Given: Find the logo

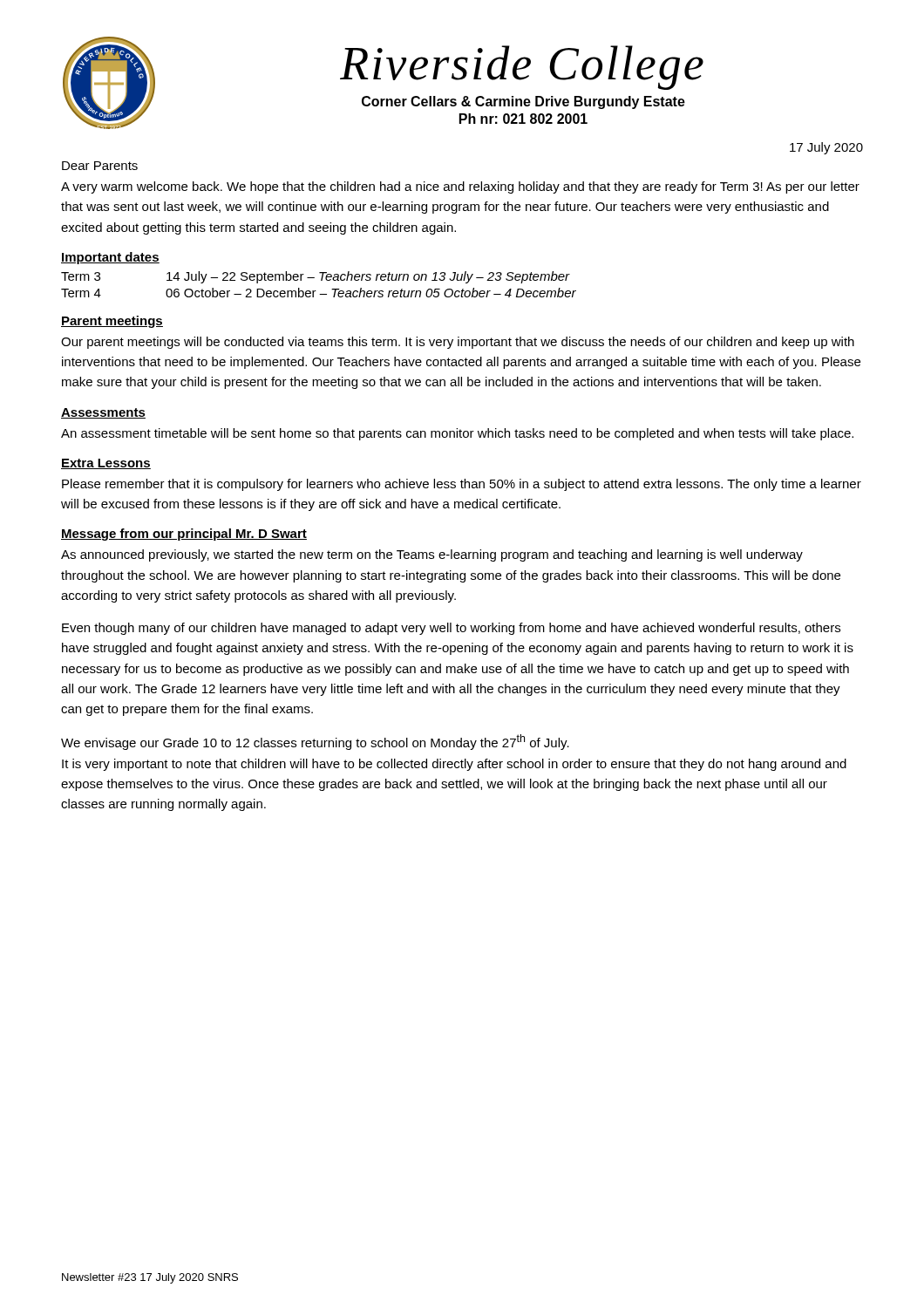Looking at the screenshot, I should pos(109,83).
